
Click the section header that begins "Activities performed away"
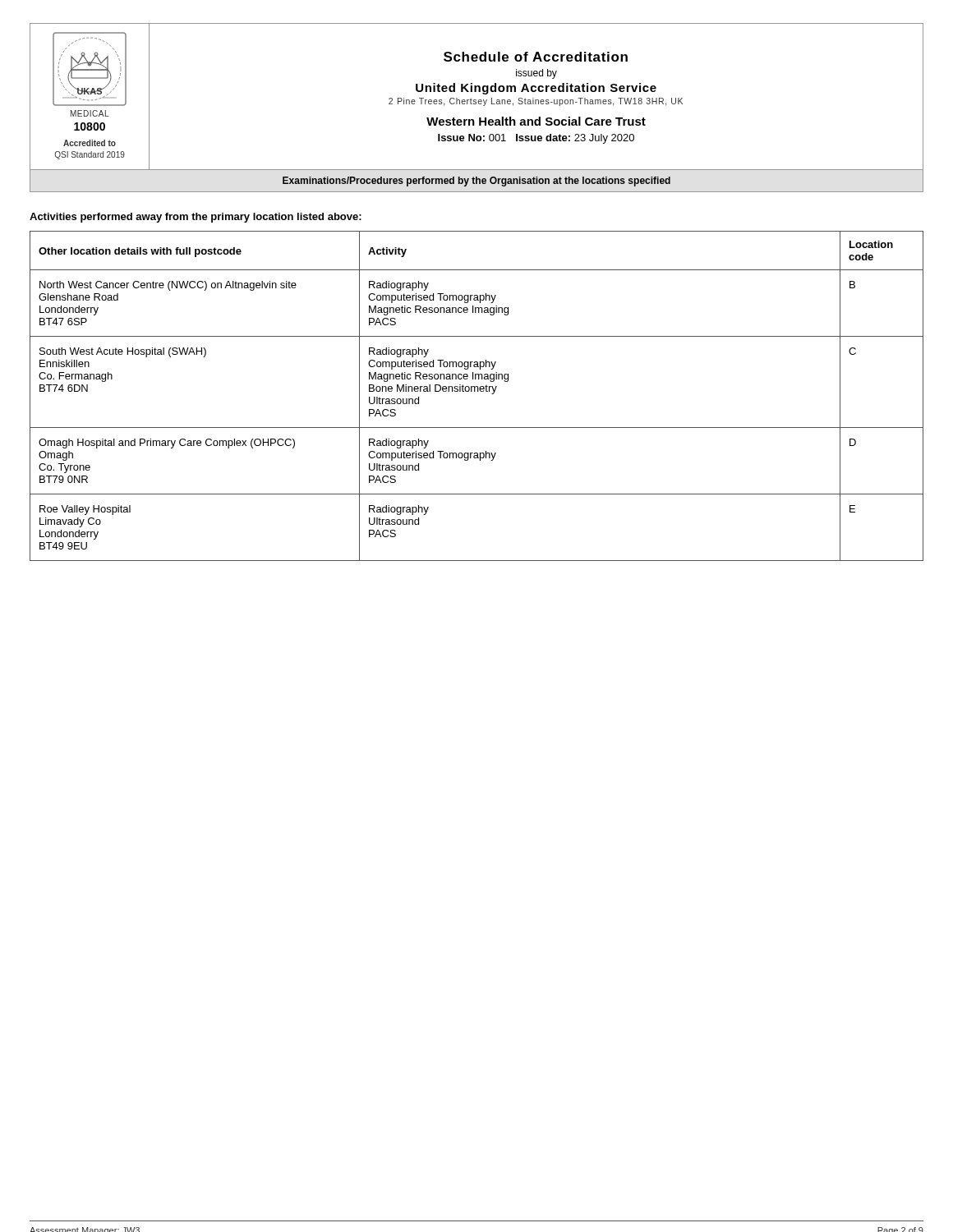pos(196,216)
